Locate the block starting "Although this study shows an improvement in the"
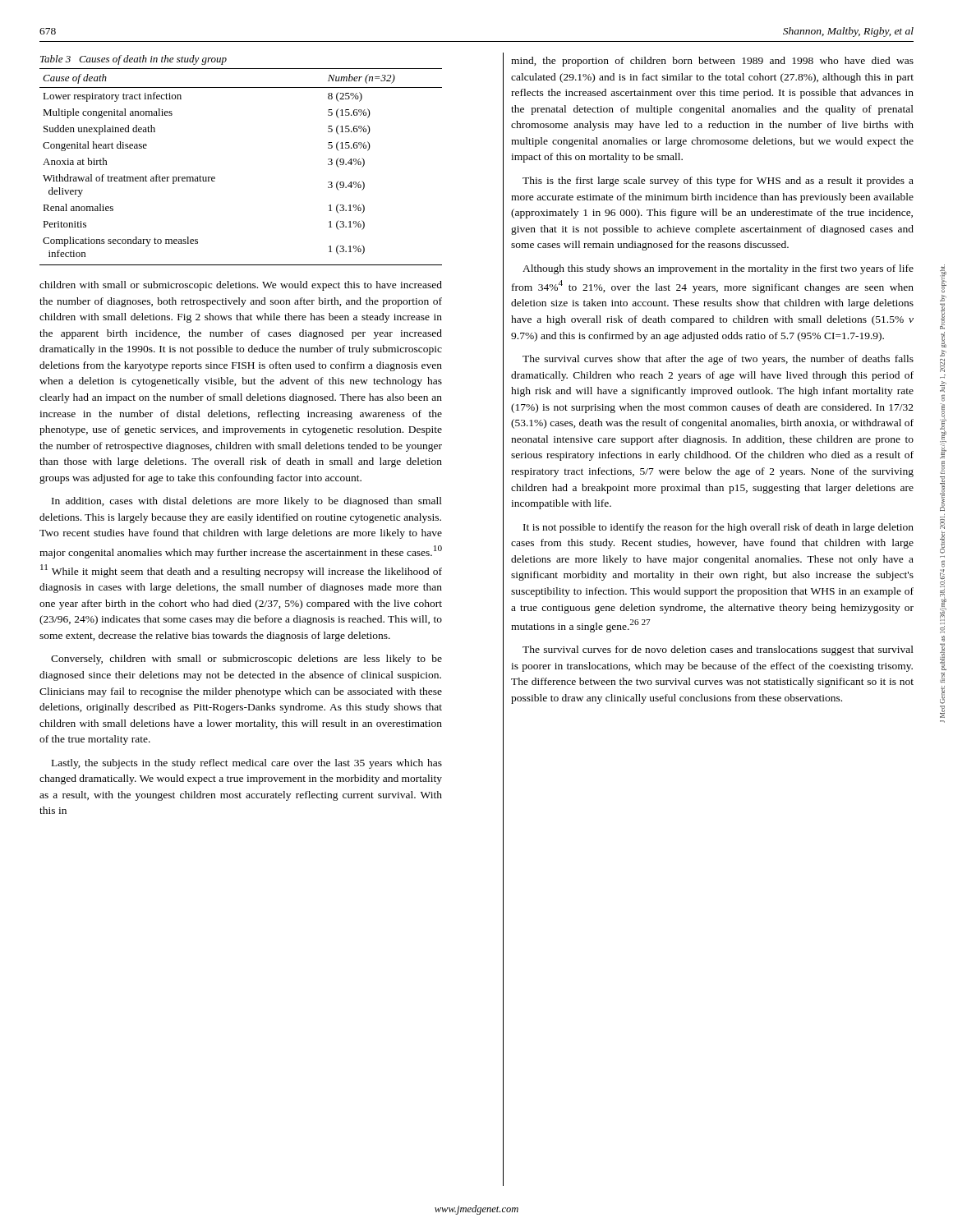 [x=712, y=302]
